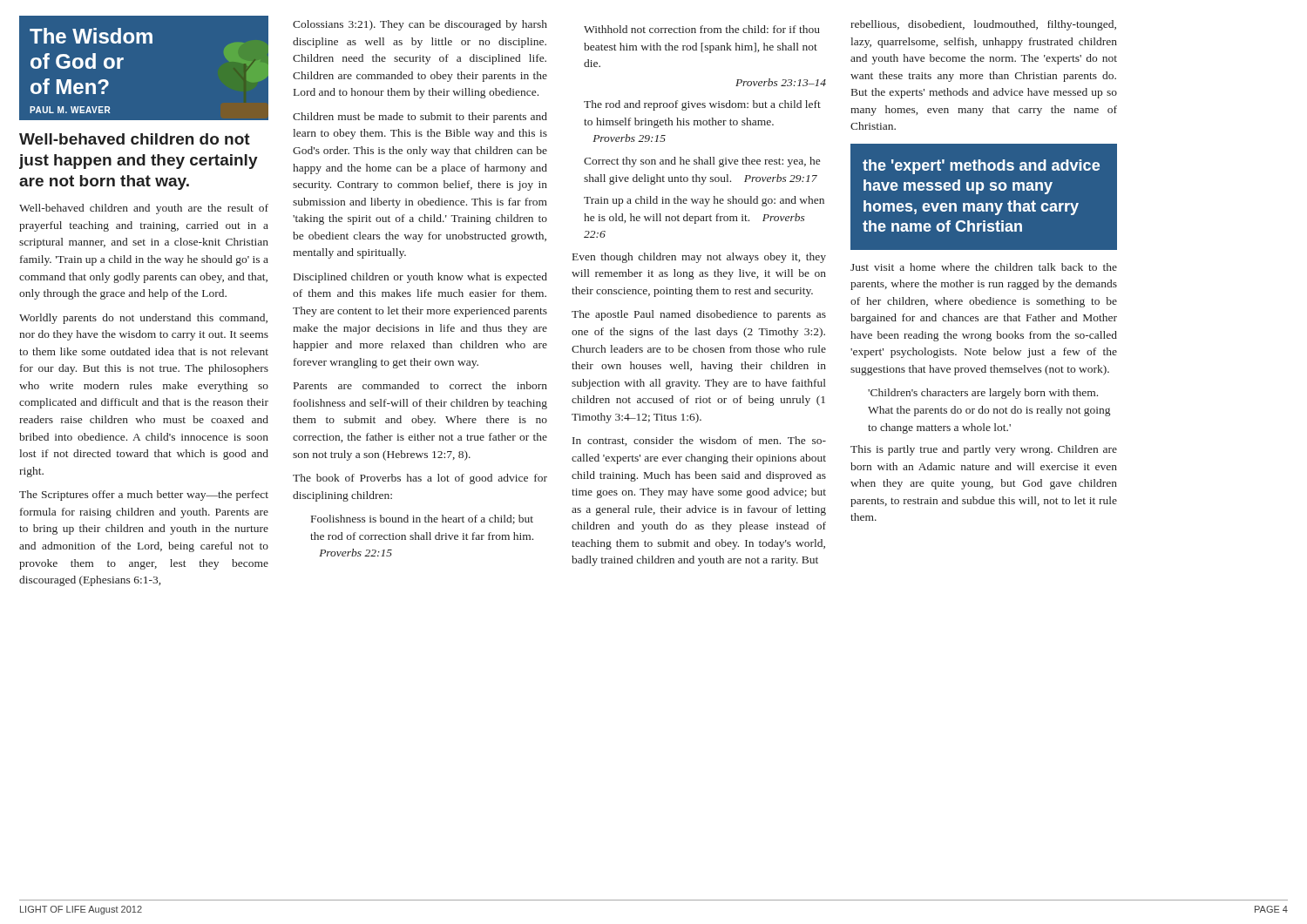
Task: Select the illustration
Action: click(x=144, y=68)
